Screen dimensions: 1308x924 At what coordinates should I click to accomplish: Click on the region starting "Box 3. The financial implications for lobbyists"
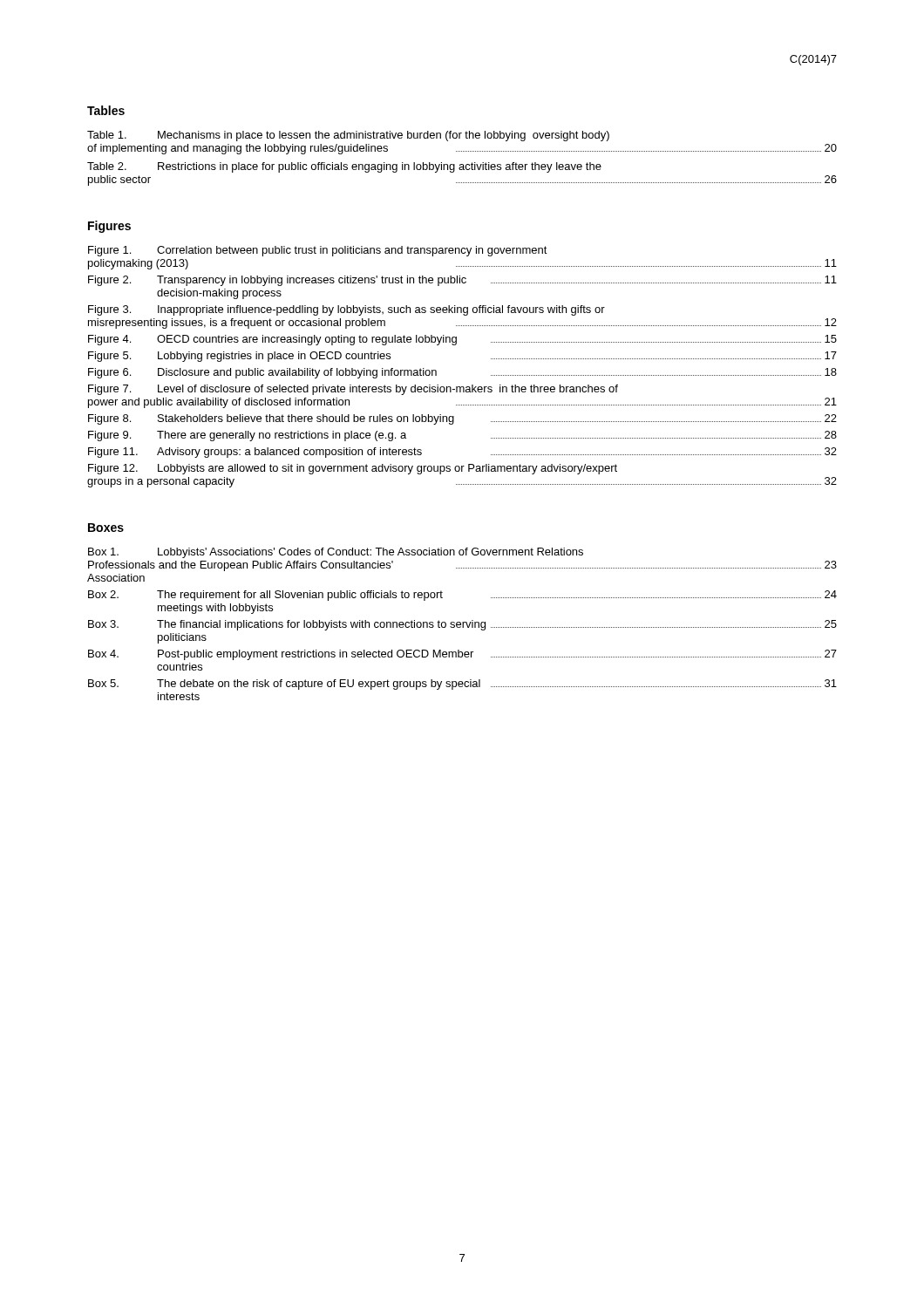[462, 630]
